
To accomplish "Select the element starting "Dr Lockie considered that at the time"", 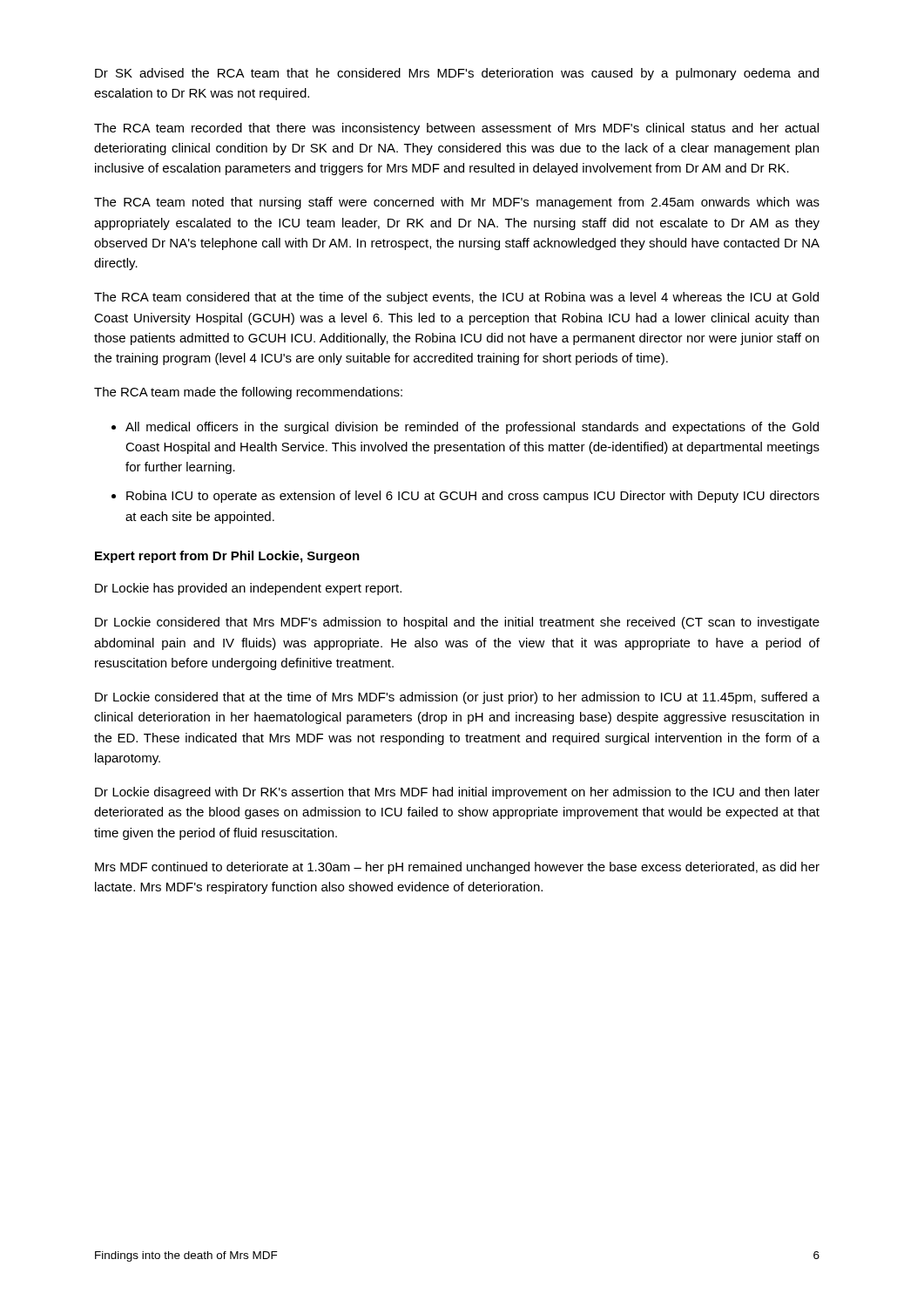I will (x=457, y=727).
